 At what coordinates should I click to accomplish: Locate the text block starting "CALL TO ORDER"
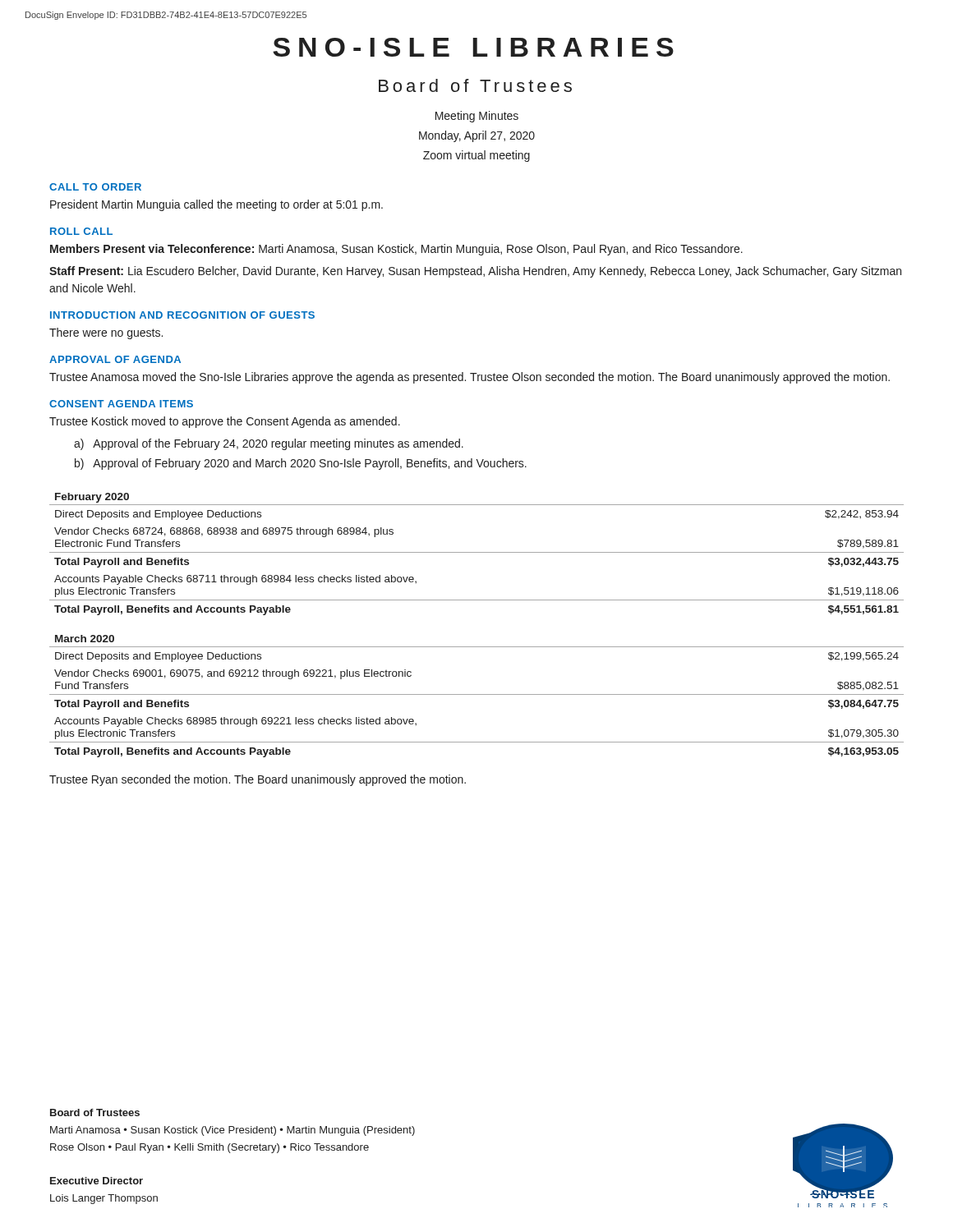pos(96,187)
